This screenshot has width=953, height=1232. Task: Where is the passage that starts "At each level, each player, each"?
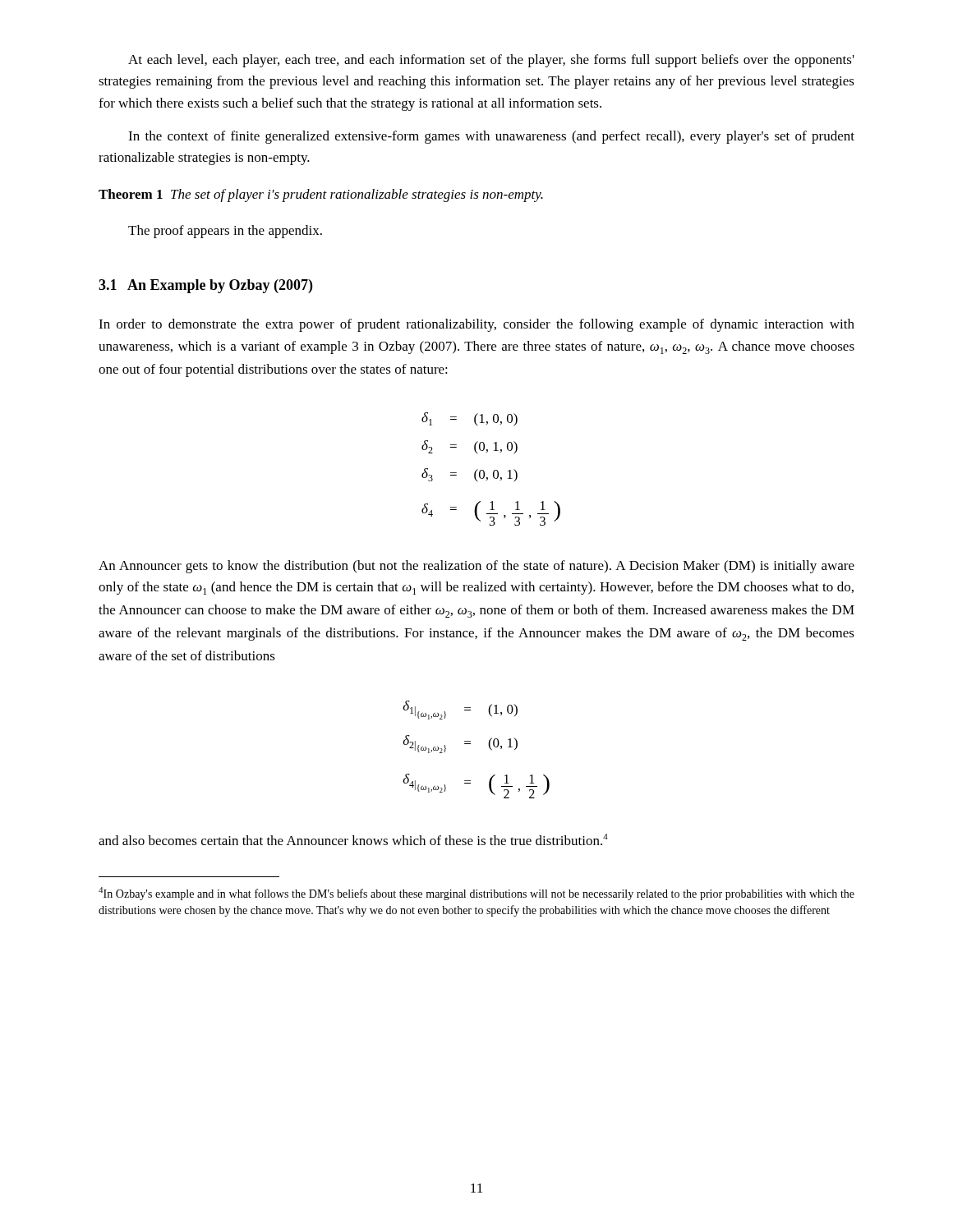click(476, 81)
